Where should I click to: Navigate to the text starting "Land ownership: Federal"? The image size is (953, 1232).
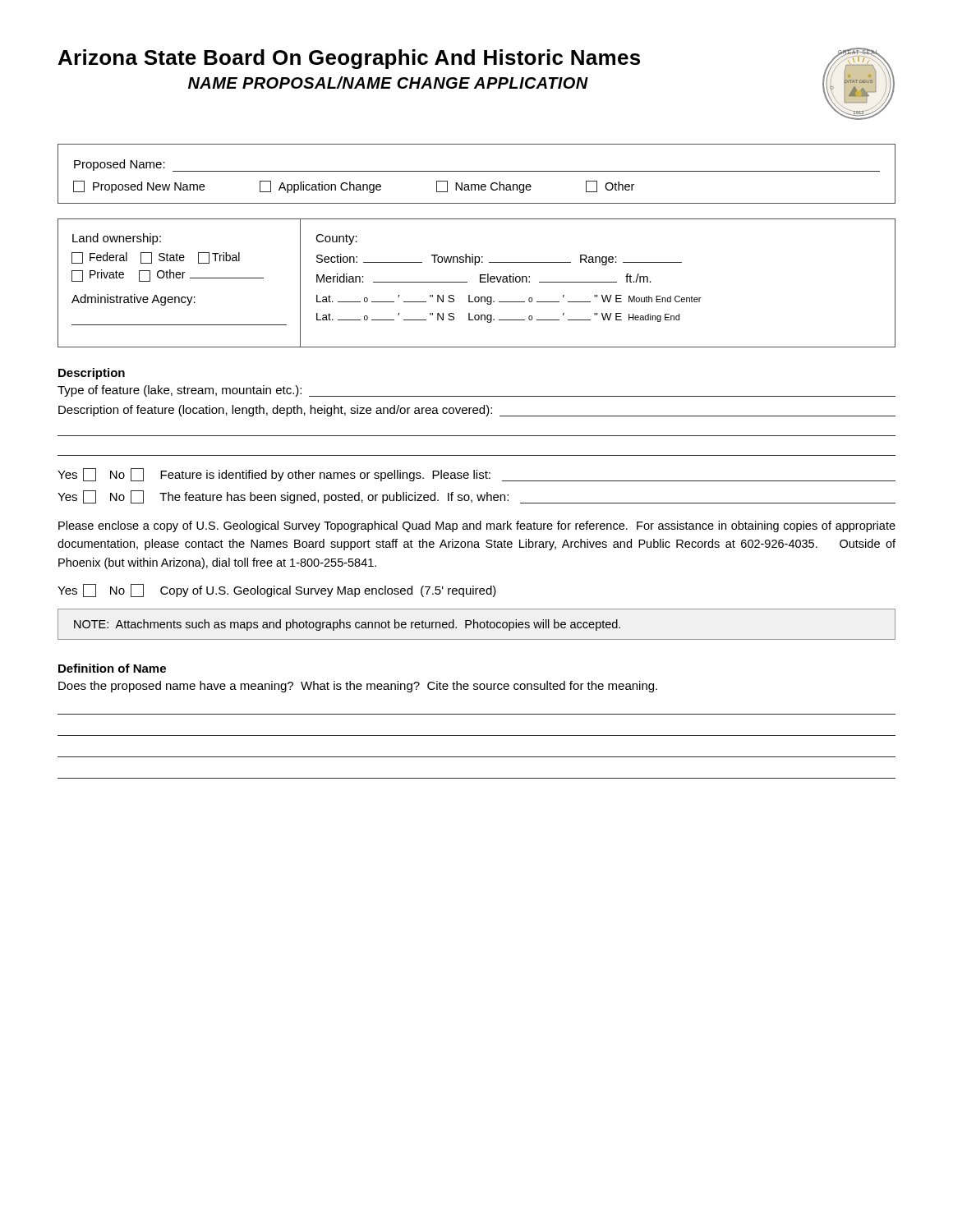[x=179, y=278]
